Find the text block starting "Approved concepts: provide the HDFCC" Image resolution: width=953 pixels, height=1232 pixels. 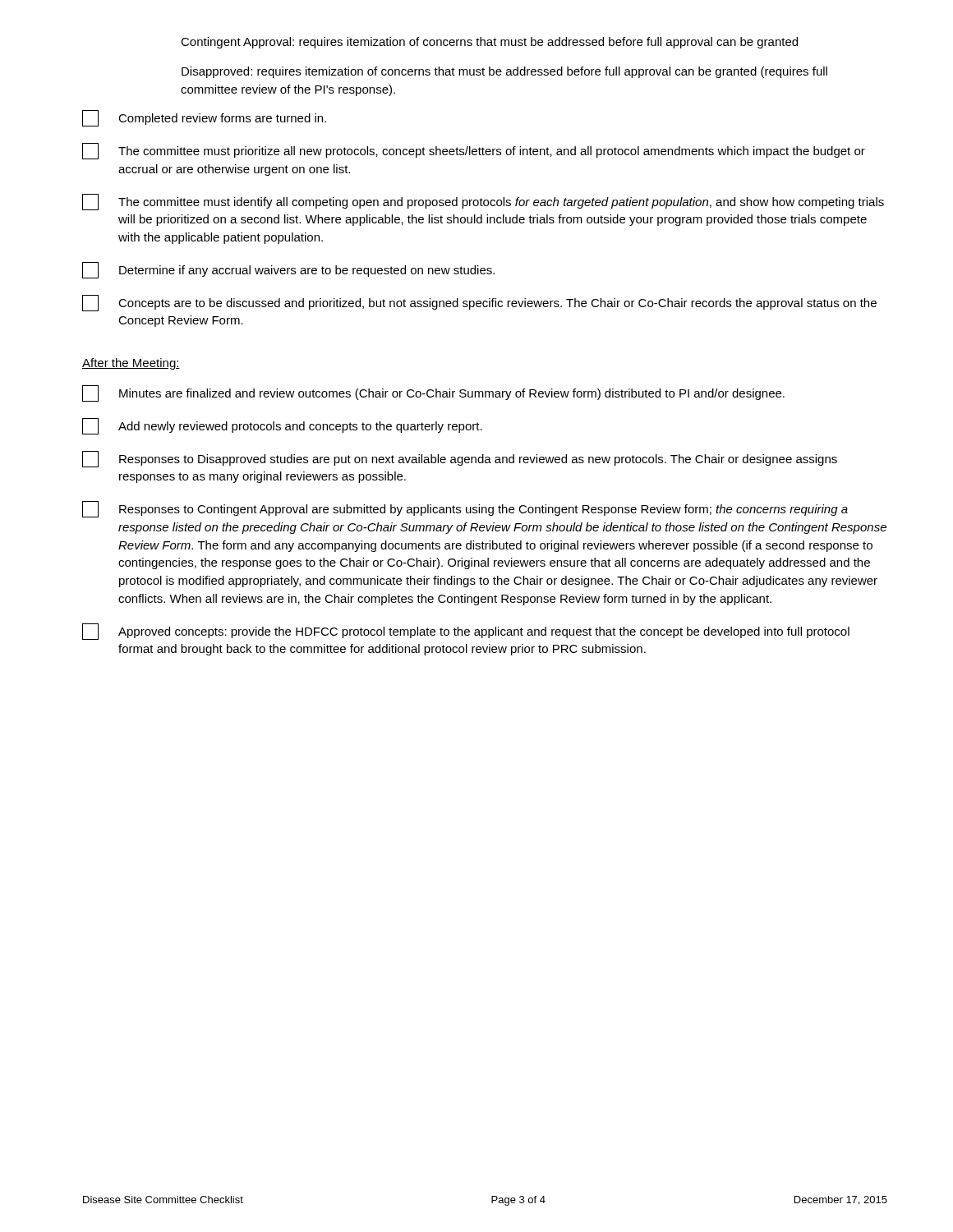485,640
